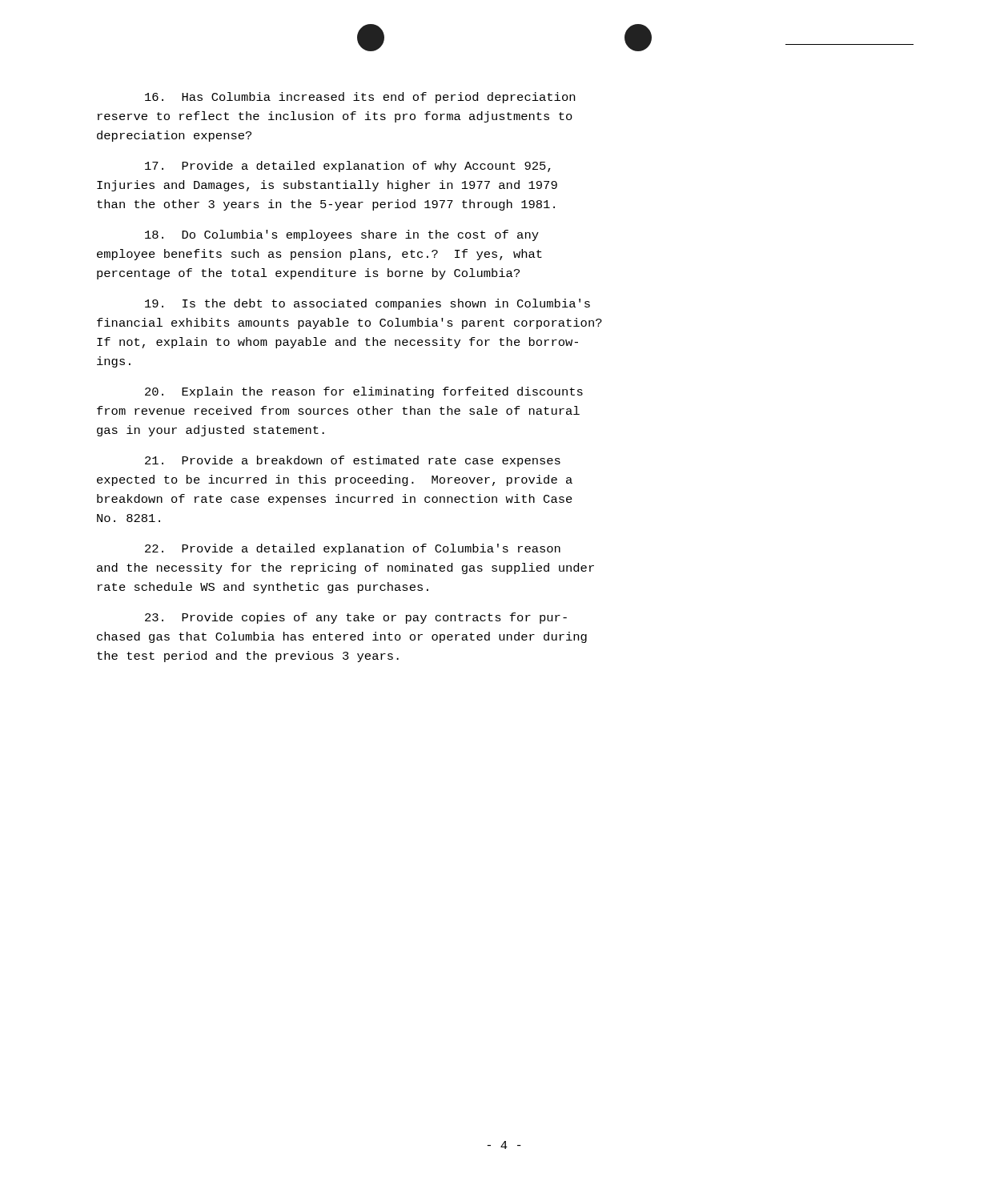The height and width of the screenshot is (1201, 1008).
Task: Find the block on this page that starts "Is the debt to associated companies shown"
Action: click(x=504, y=333)
